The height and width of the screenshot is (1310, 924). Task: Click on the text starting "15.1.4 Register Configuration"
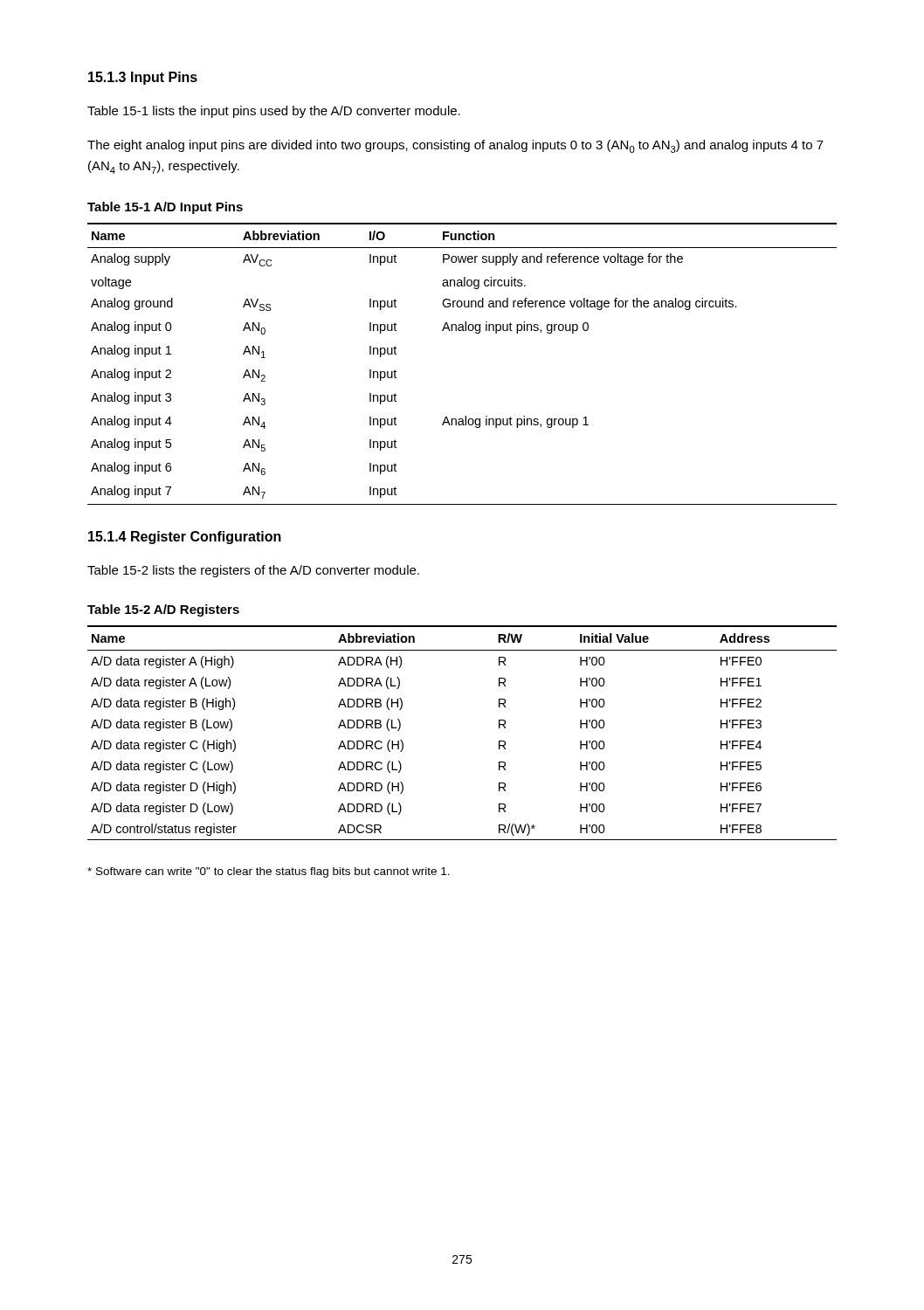coord(185,538)
